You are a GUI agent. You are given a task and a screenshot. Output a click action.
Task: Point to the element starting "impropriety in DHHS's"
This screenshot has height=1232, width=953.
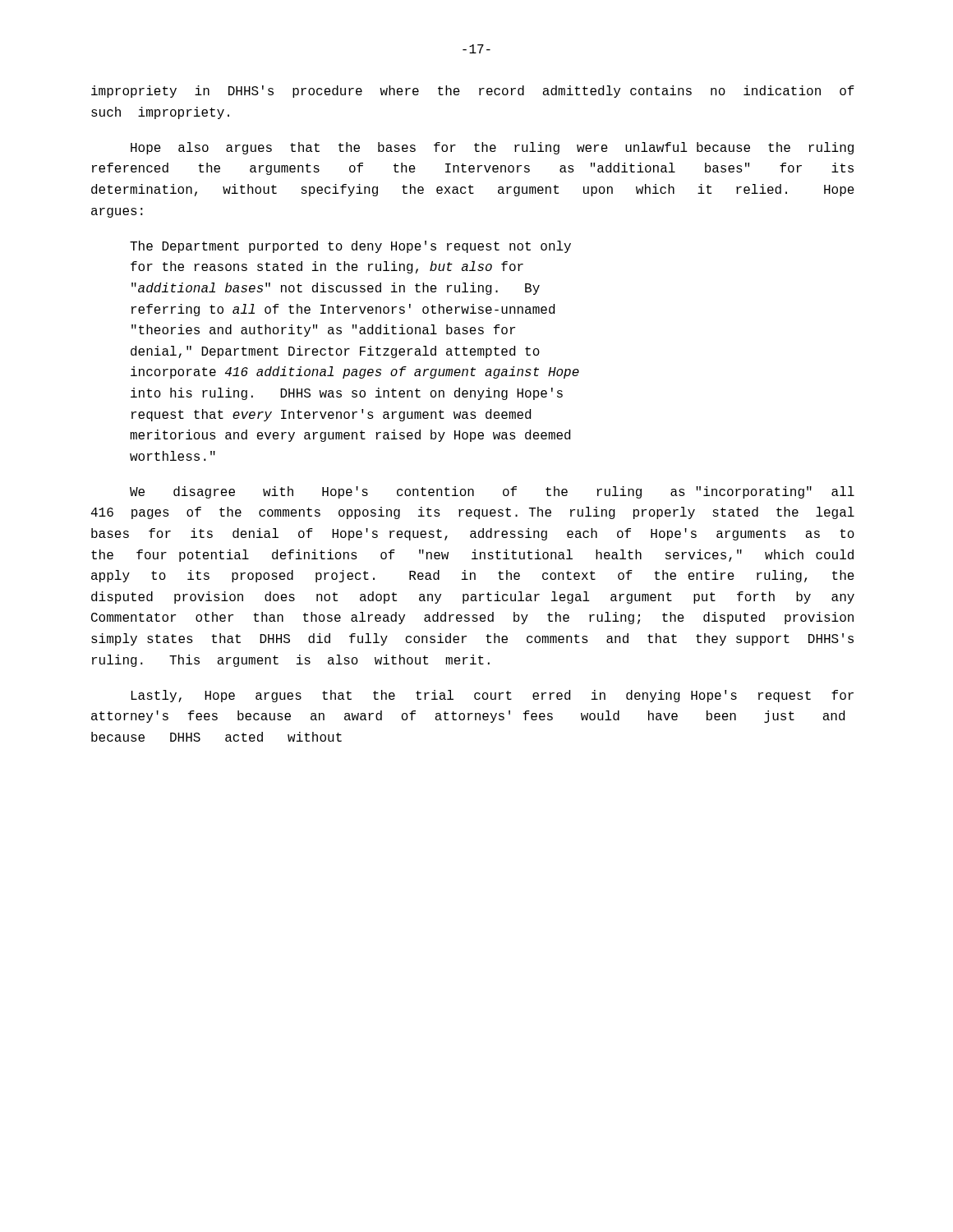coord(476,103)
